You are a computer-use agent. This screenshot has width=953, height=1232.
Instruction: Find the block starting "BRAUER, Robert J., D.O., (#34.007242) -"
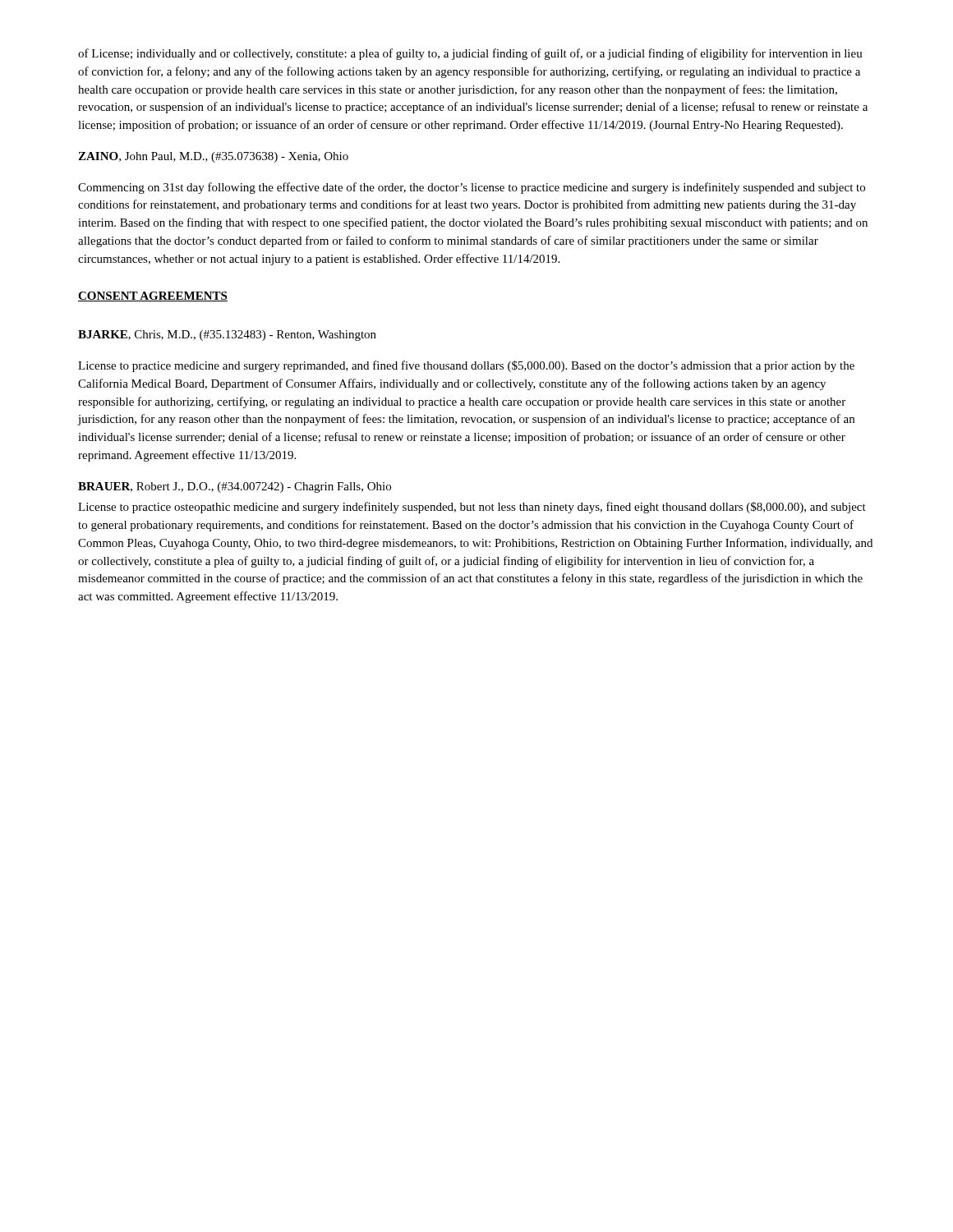(x=235, y=486)
